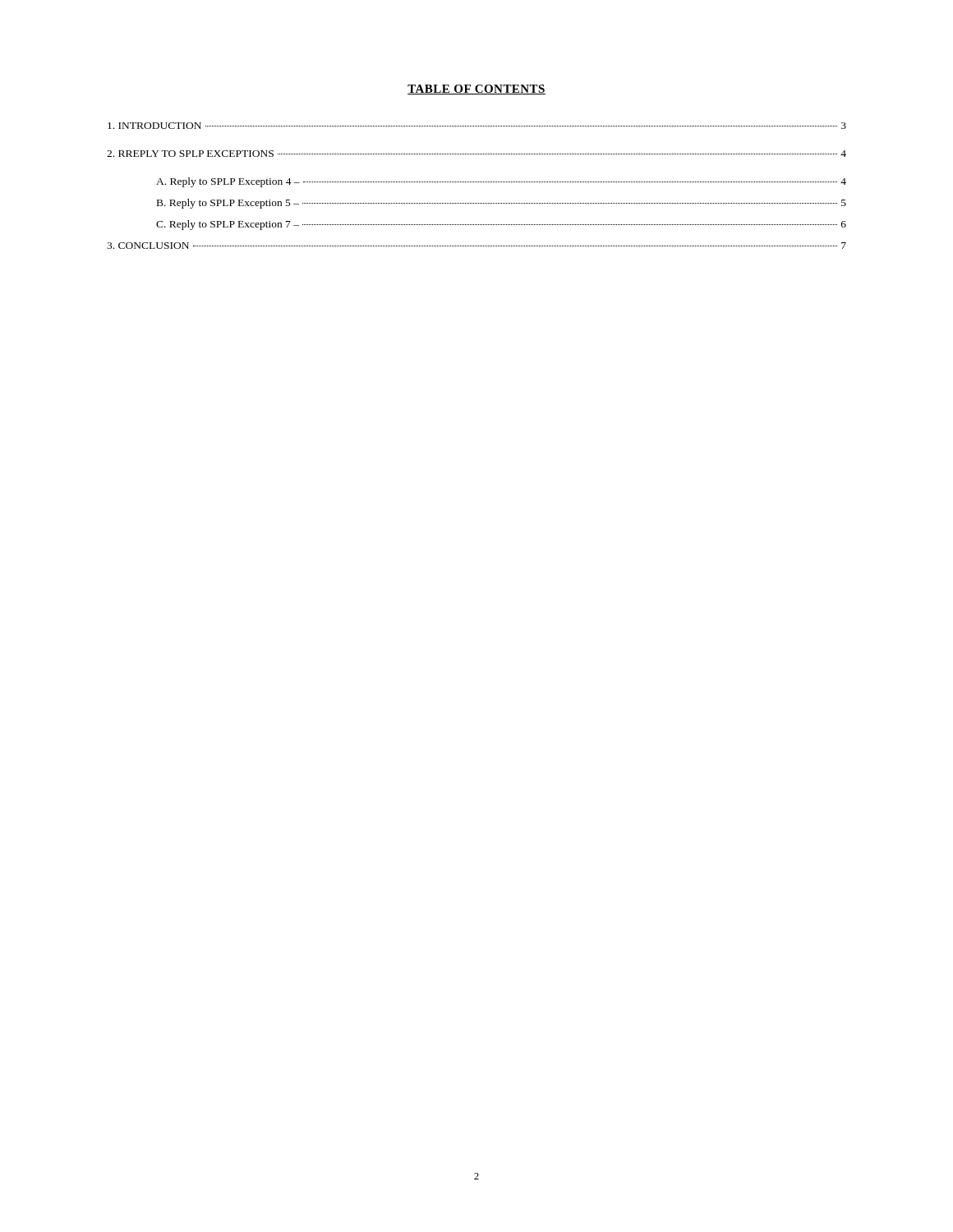Select the region starting "TABLE OF CONTENTS"
The image size is (953, 1232).
pyautogui.click(x=476, y=89)
